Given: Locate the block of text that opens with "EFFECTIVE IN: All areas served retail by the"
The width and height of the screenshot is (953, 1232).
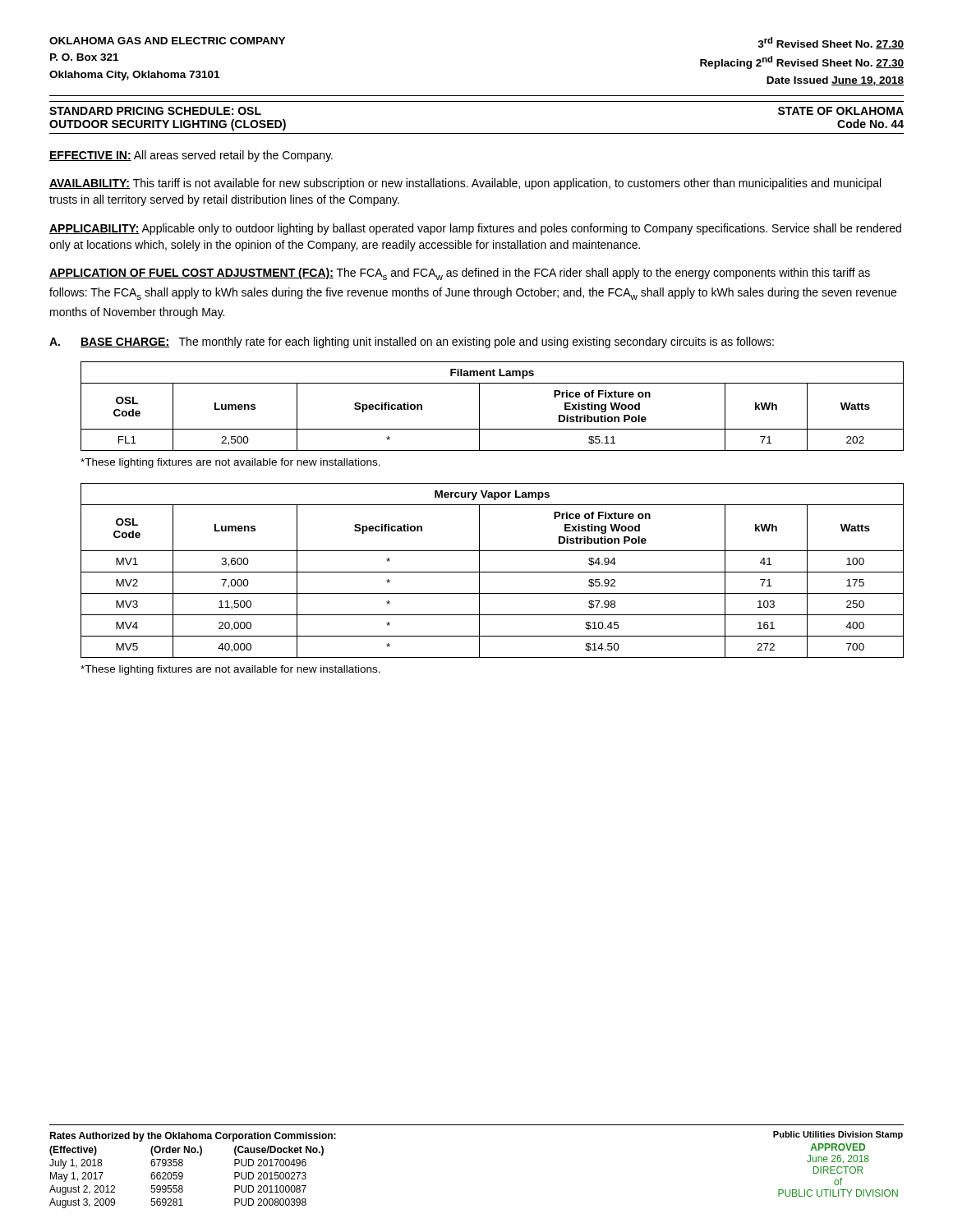Looking at the screenshot, I should (x=191, y=155).
